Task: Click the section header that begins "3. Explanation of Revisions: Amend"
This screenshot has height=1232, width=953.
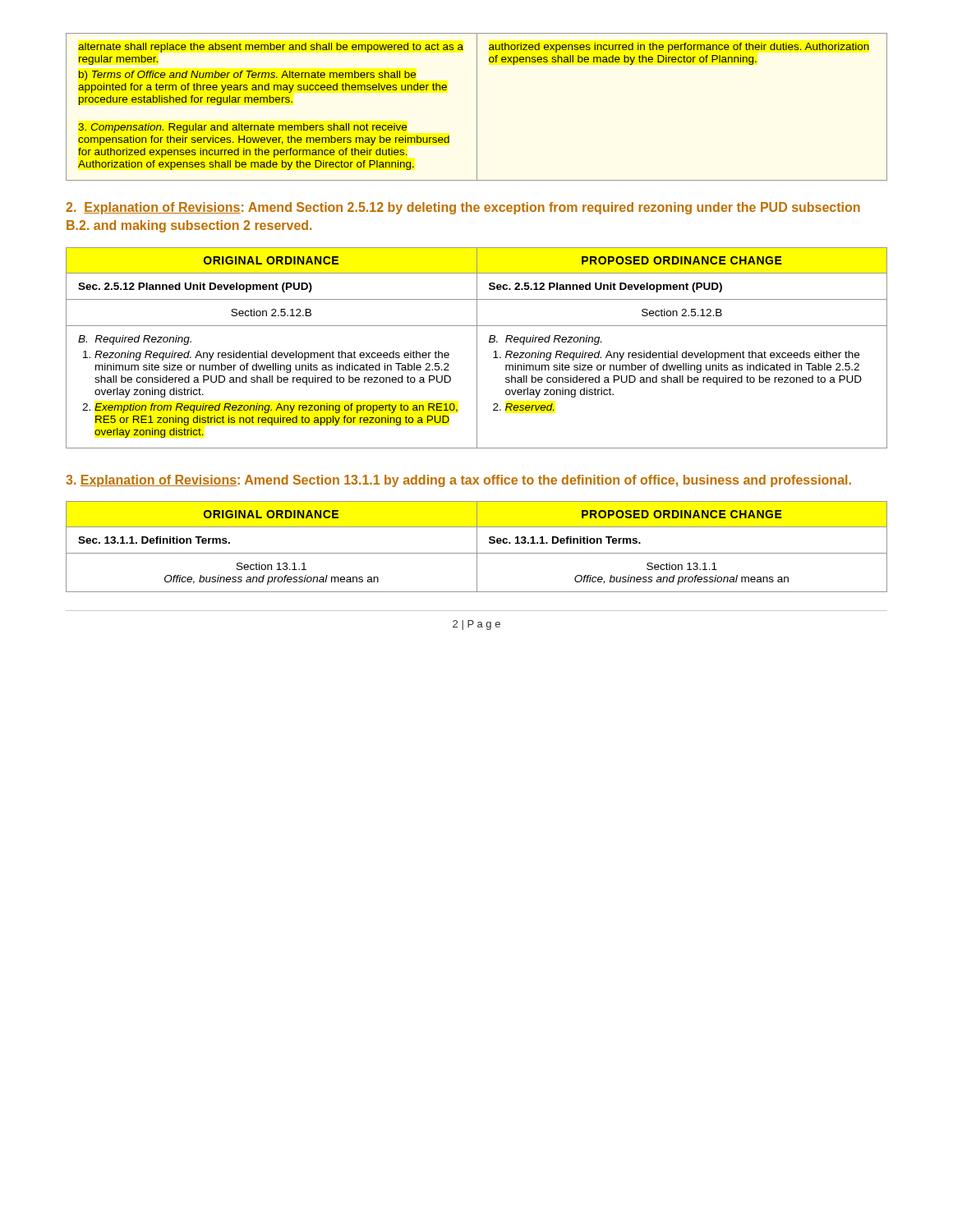Action: 459,480
